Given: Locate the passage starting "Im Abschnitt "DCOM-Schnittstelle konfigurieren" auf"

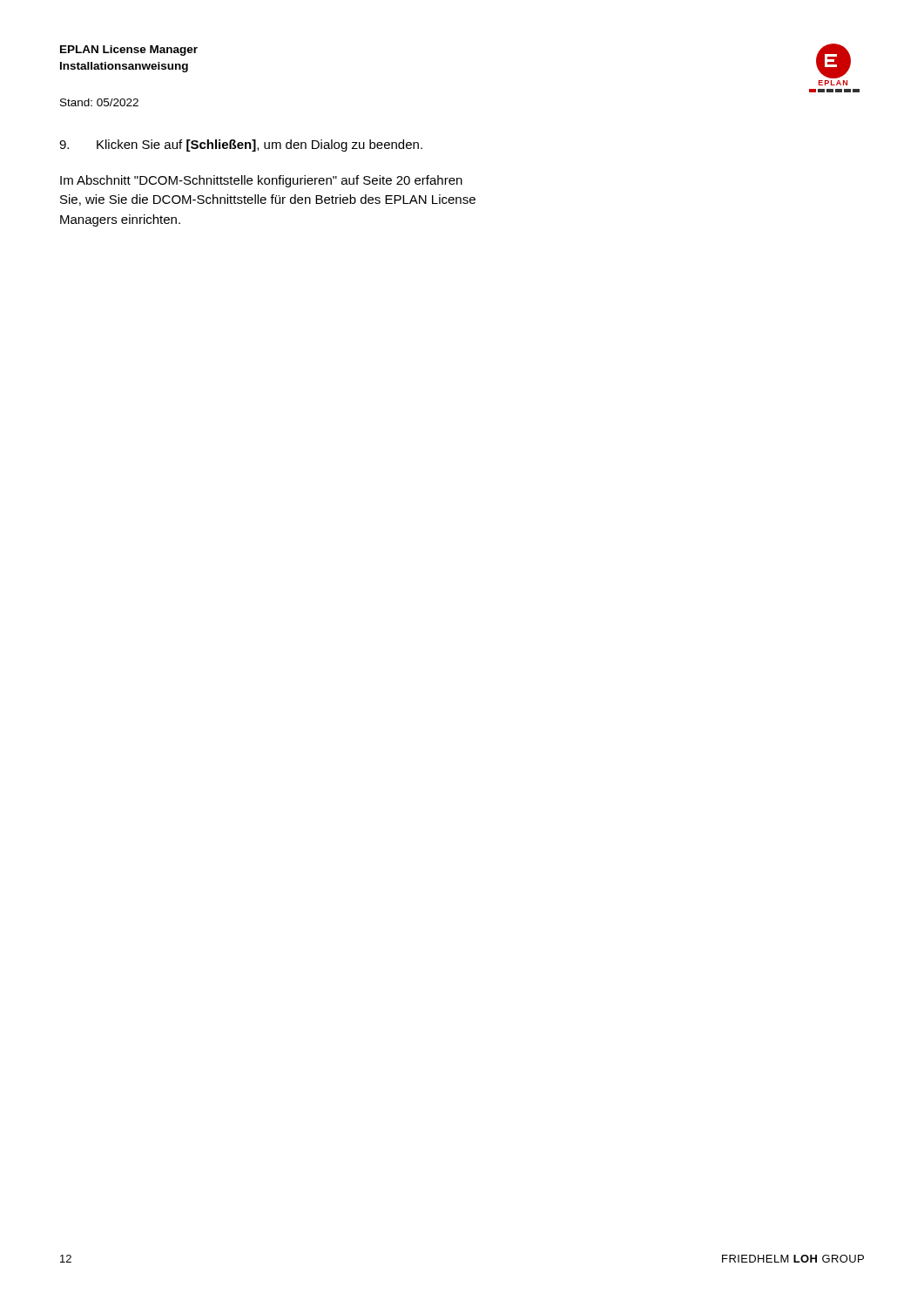Looking at the screenshot, I should [x=268, y=199].
